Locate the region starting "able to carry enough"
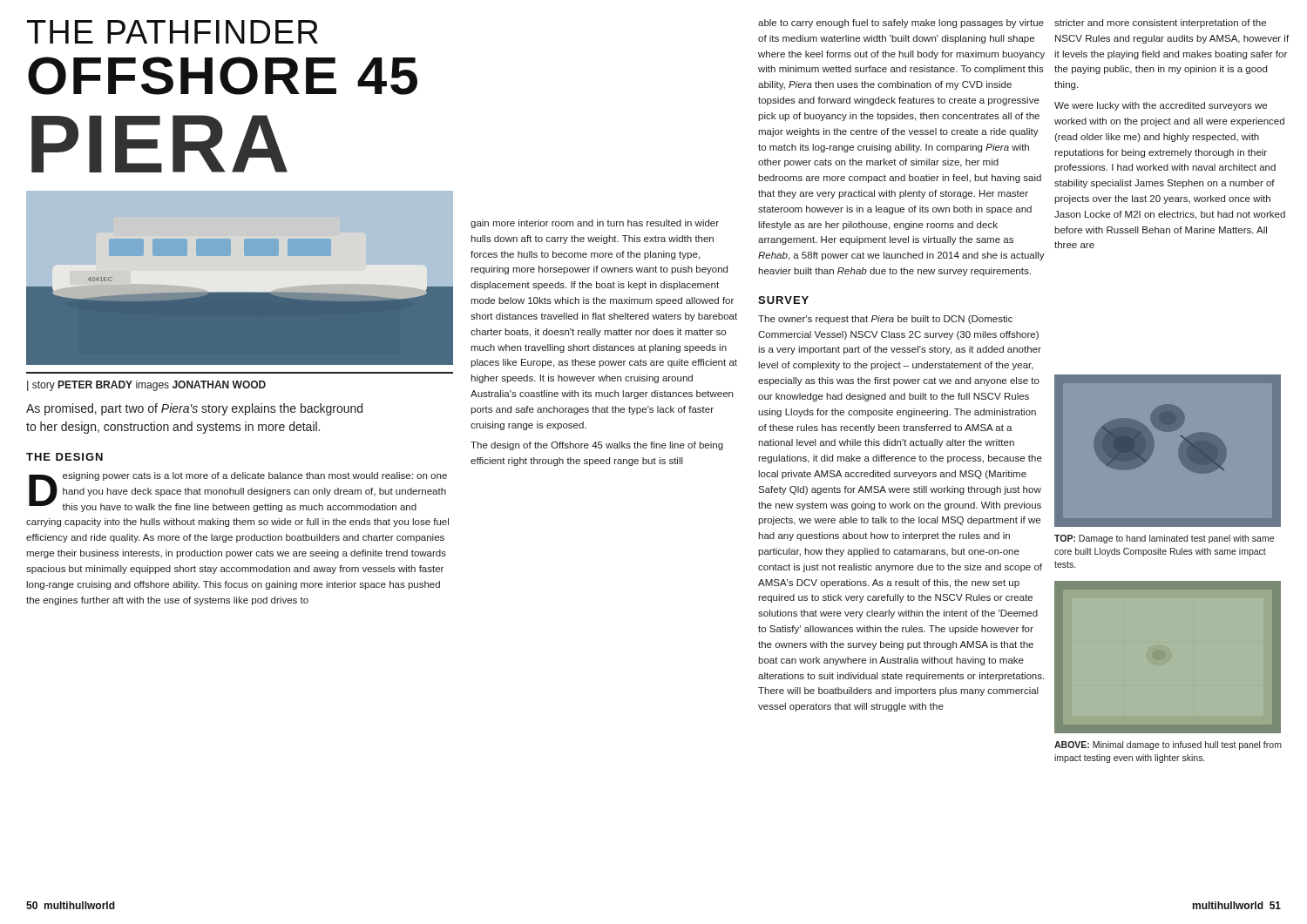Screen dimensions: 924x1307 pyautogui.click(x=902, y=148)
